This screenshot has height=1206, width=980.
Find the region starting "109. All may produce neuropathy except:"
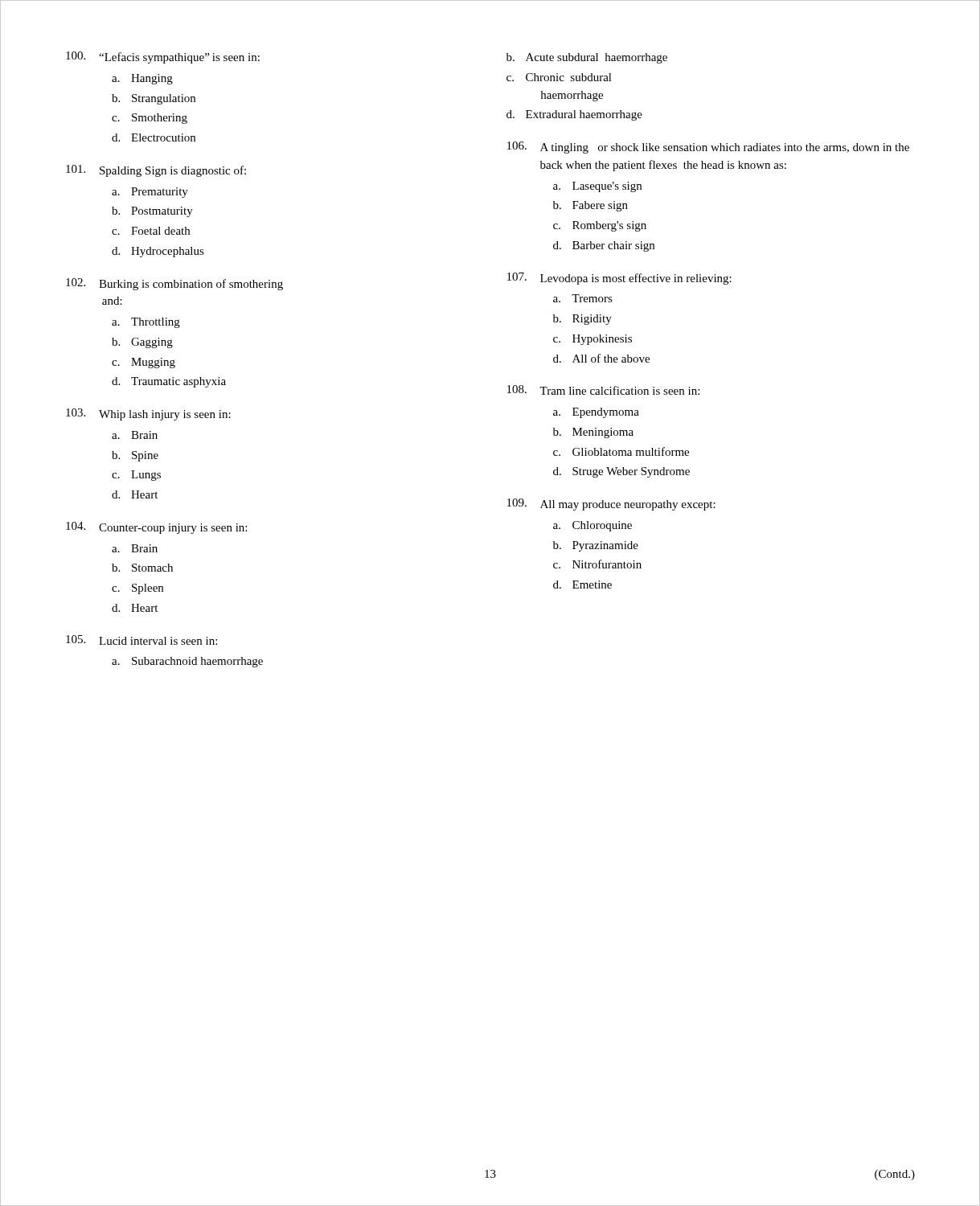611,505
